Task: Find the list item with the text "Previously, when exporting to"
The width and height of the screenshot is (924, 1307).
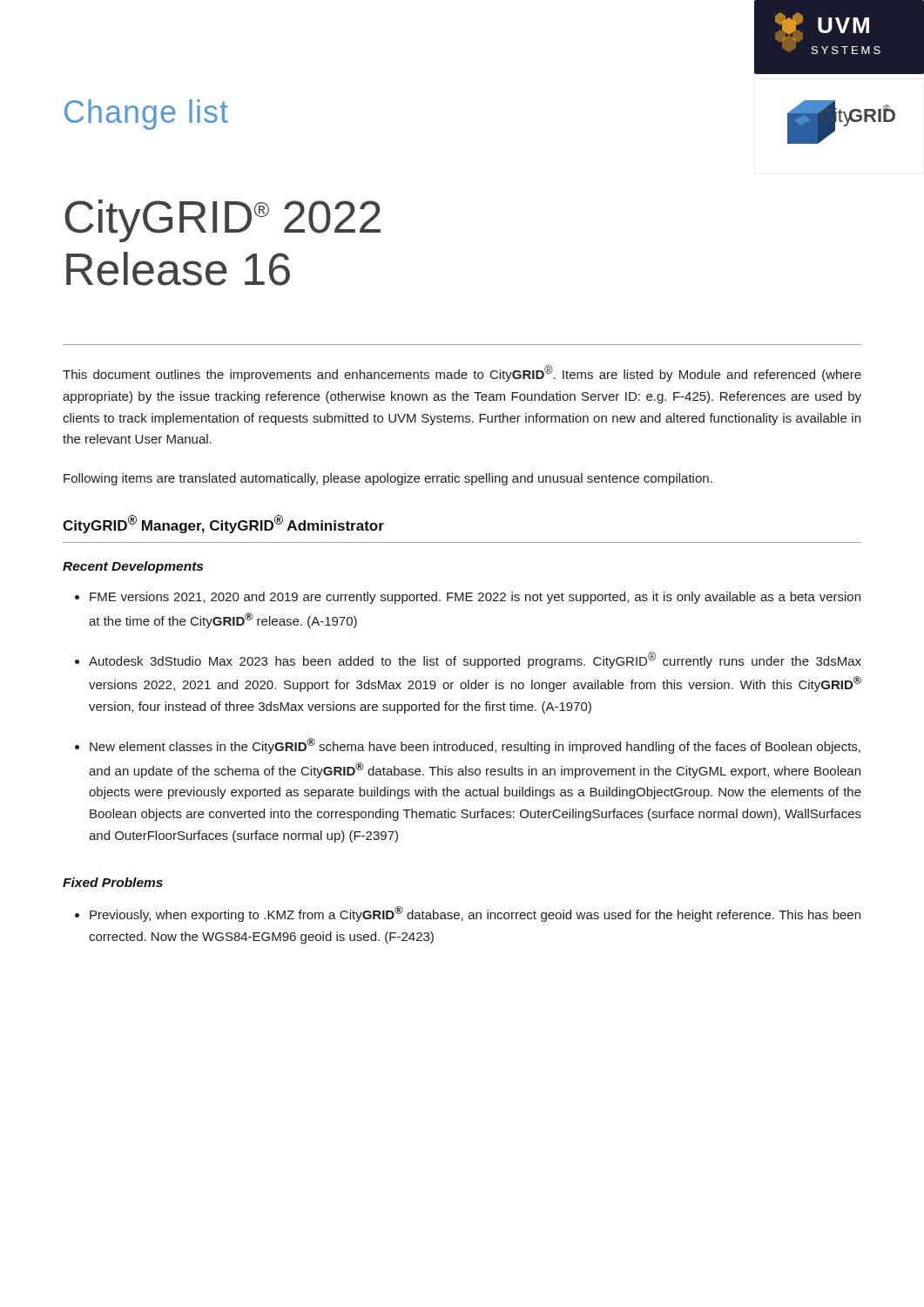Action: 475,925
